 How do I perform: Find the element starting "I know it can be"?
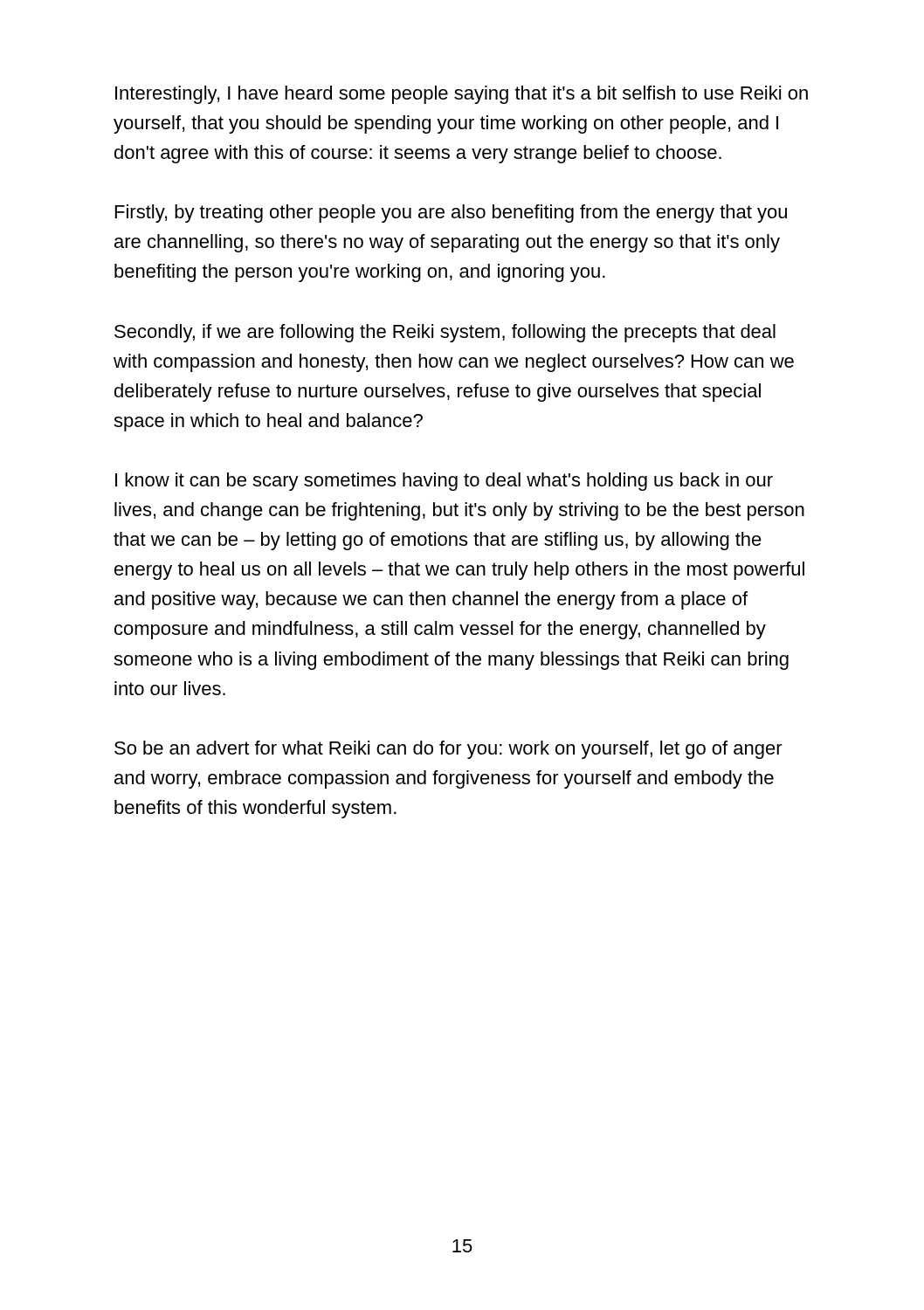[x=460, y=584]
